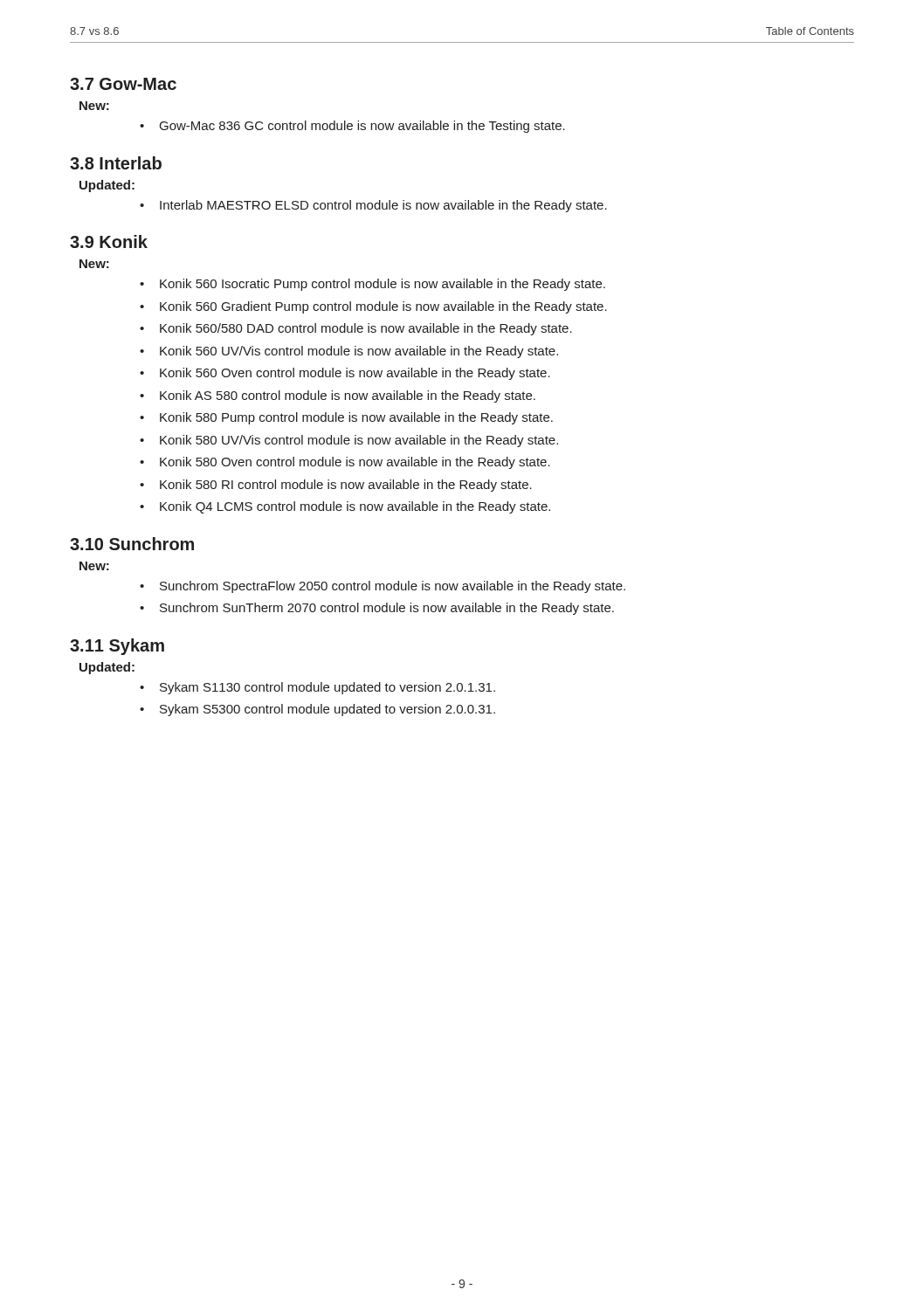Navigate to the element starting "3.9 Konik"
Image resolution: width=924 pixels, height=1310 pixels.
click(x=109, y=242)
